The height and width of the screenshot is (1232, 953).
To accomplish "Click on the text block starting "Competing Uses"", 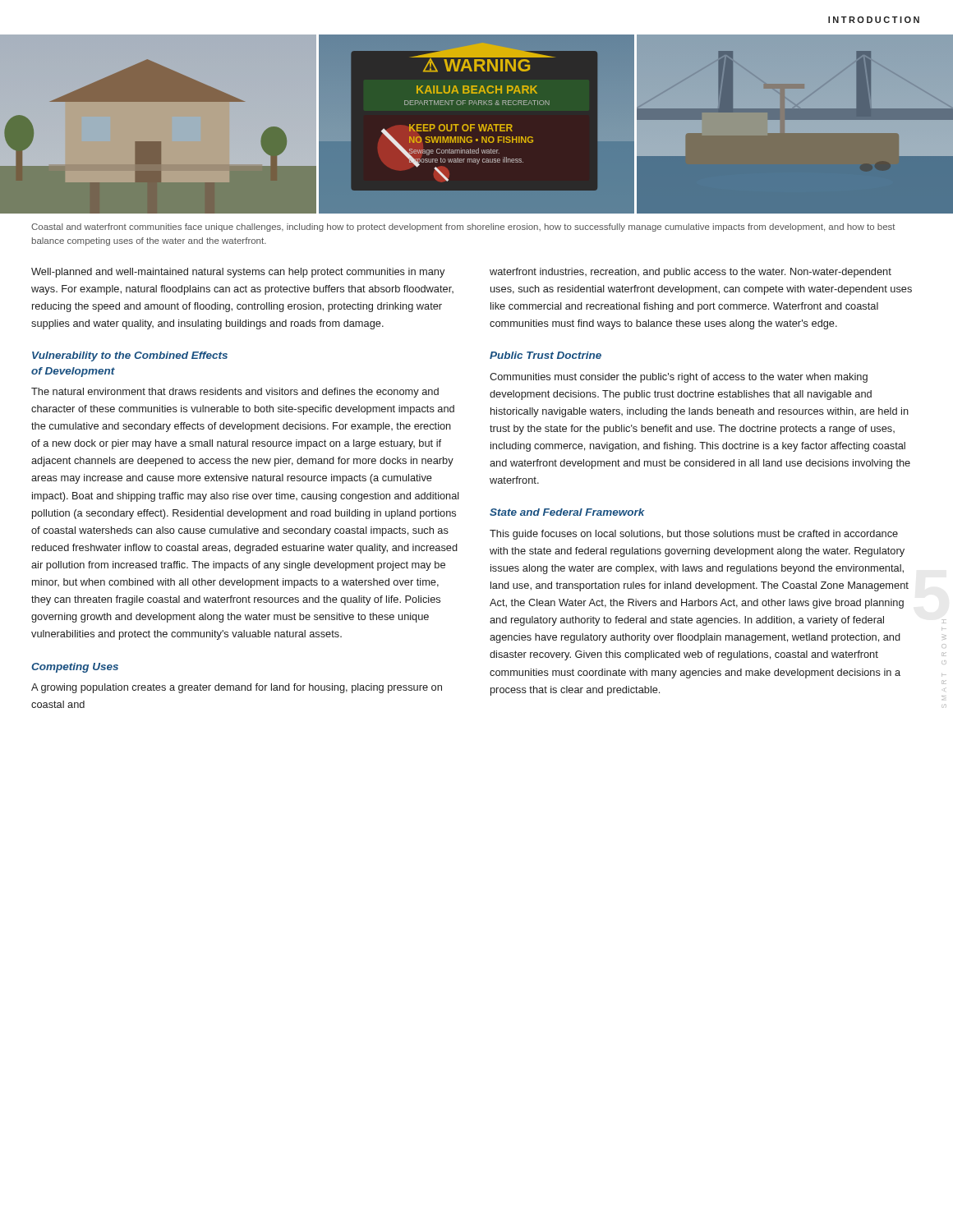I will [75, 666].
